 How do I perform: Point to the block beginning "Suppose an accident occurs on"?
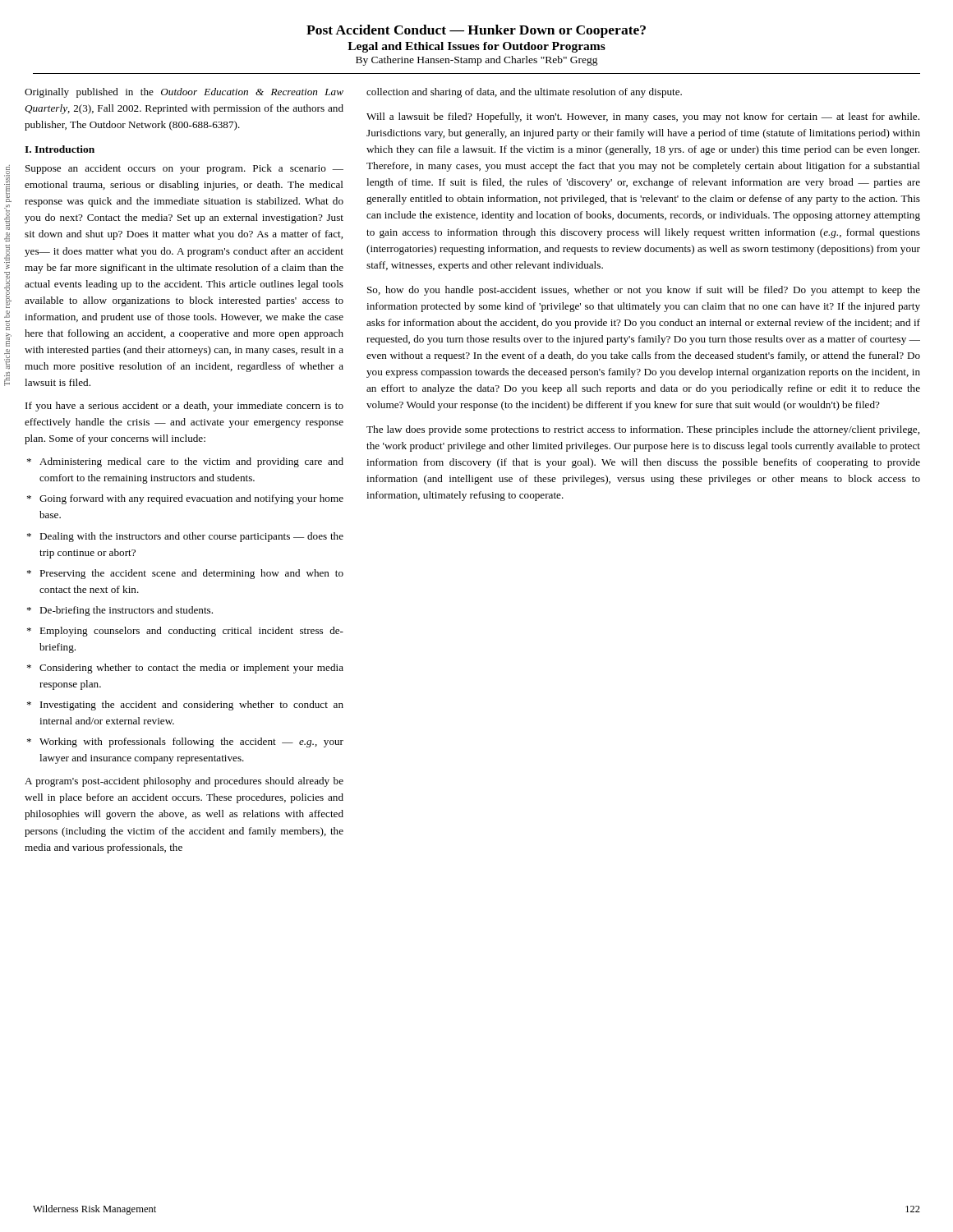[x=184, y=275]
